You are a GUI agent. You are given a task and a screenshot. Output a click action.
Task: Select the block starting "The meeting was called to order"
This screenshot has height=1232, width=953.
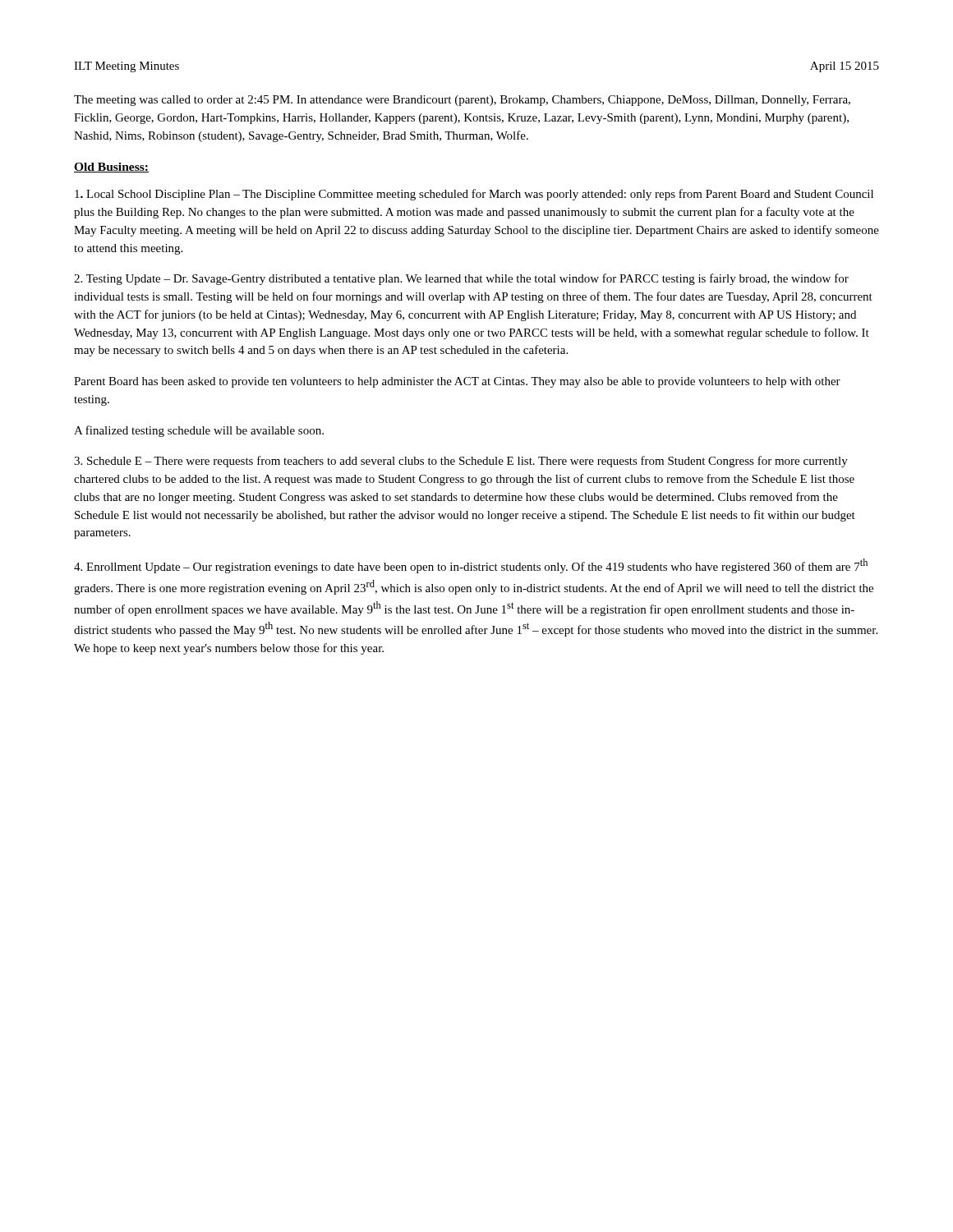pyautogui.click(x=462, y=117)
